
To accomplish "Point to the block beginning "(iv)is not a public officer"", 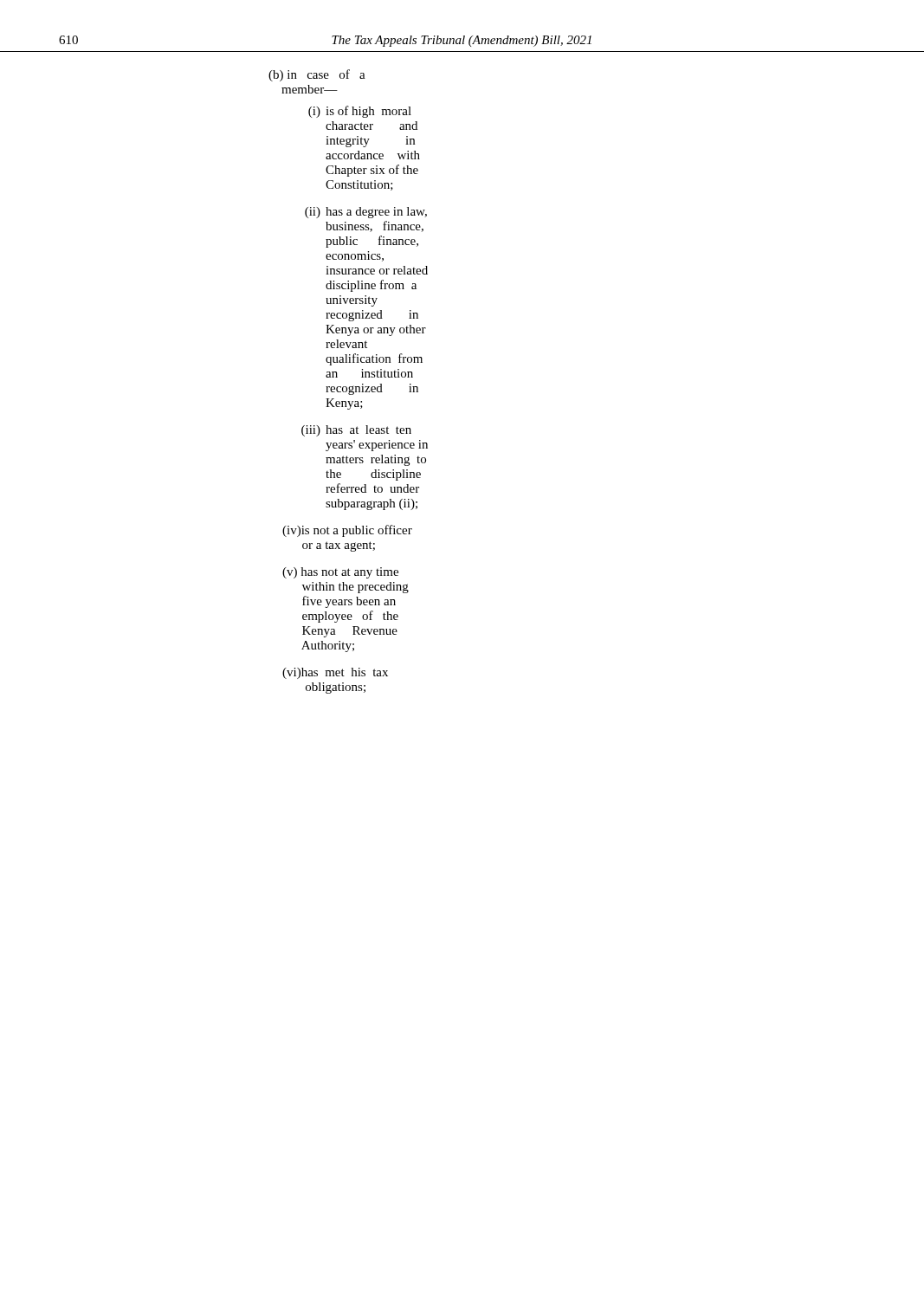I will point(347,537).
